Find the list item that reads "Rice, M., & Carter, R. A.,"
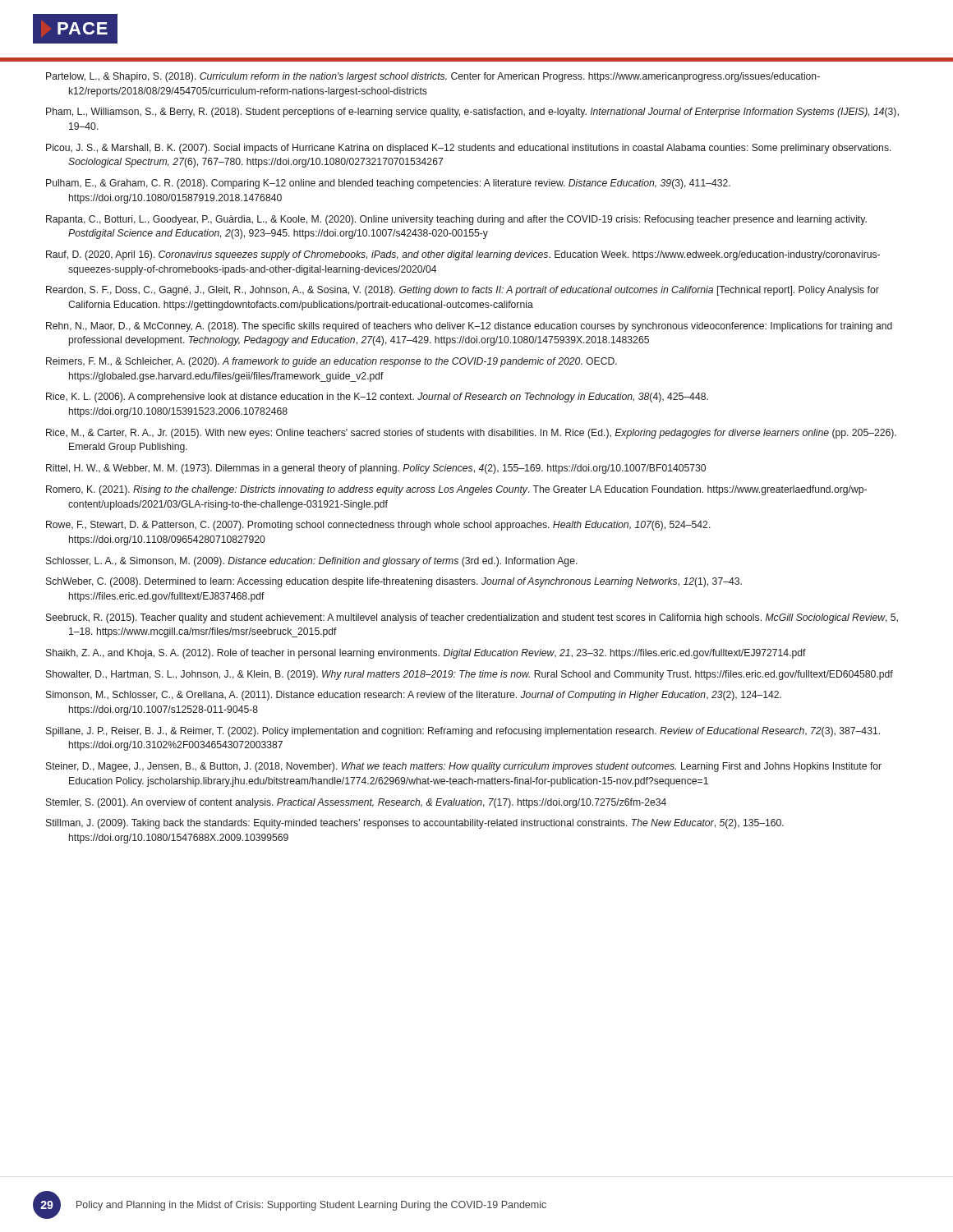Image resolution: width=953 pixels, height=1232 pixels. tap(471, 440)
